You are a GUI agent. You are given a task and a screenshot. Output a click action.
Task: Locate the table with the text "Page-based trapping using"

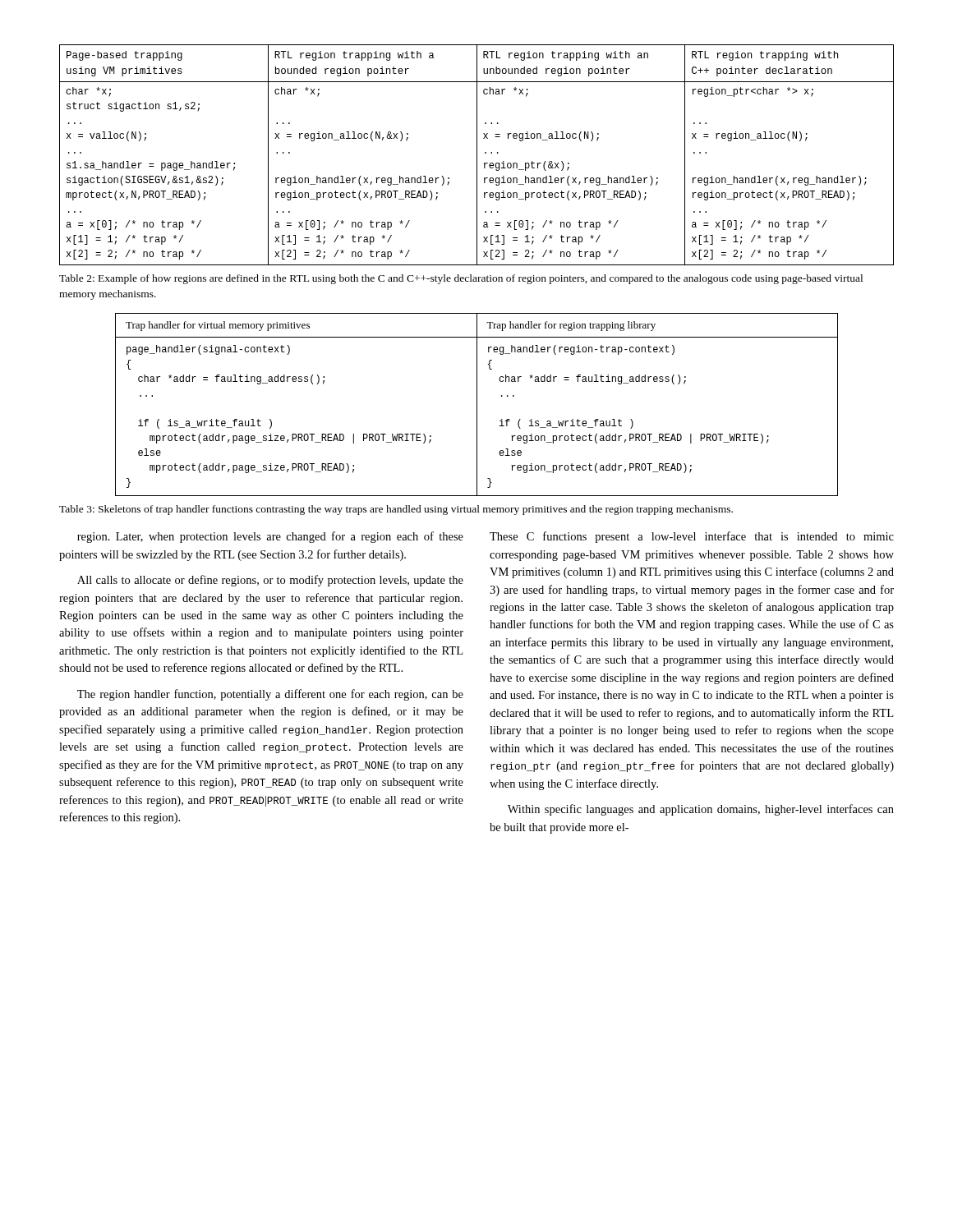(476, 155)
